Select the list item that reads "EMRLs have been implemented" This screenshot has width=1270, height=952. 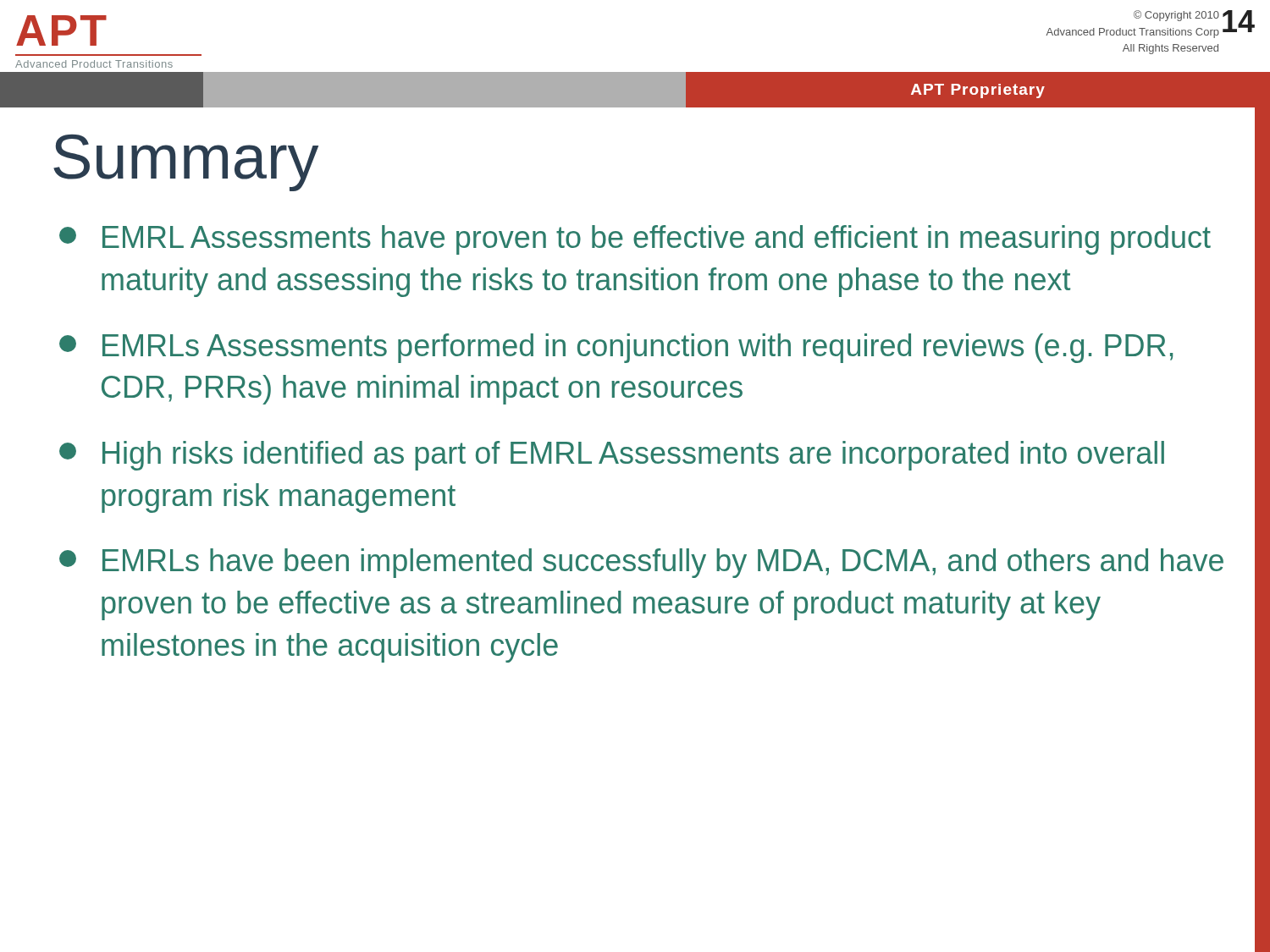click(644, 603)
